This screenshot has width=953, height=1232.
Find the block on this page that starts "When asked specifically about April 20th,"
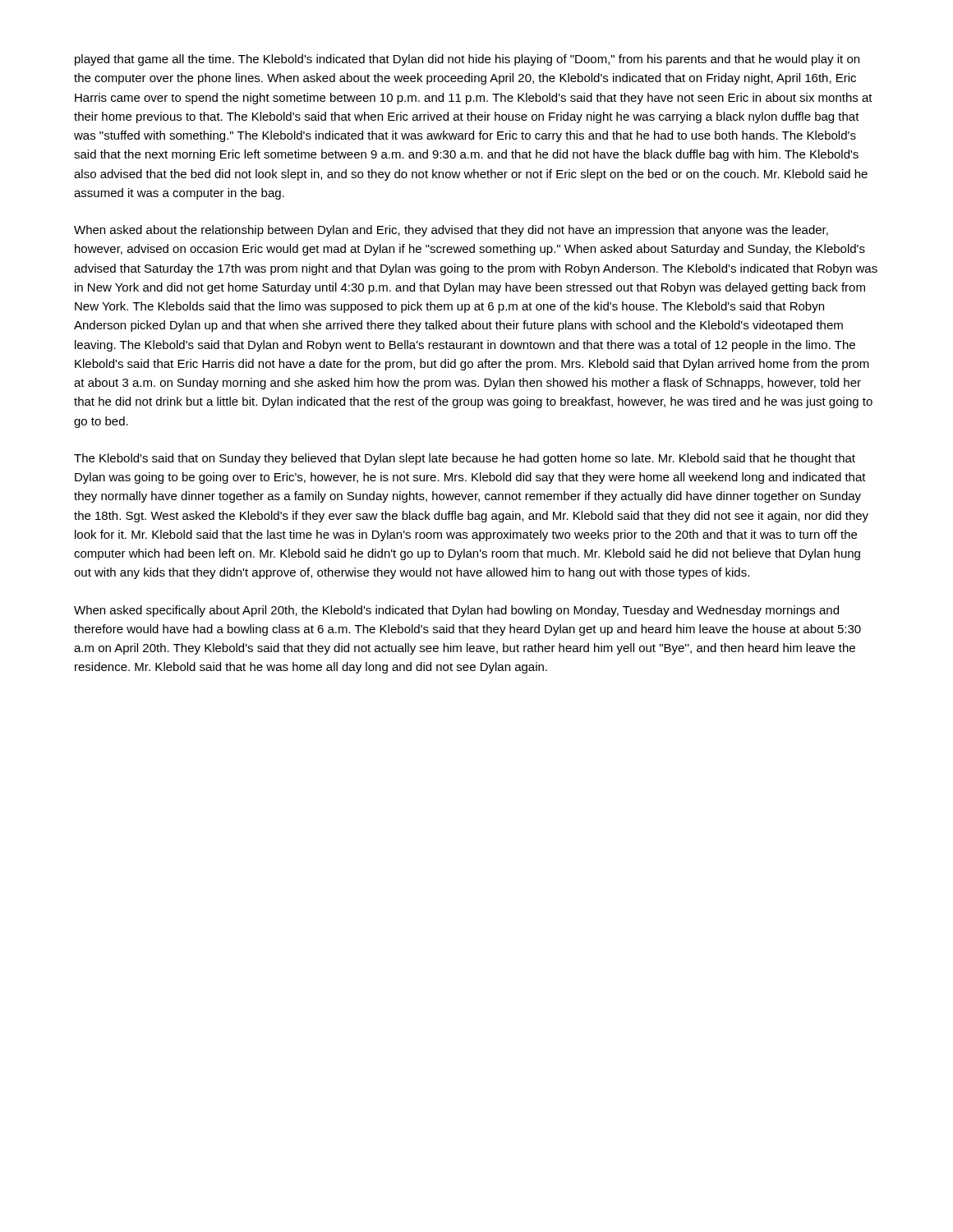click(x=468, y=638)
